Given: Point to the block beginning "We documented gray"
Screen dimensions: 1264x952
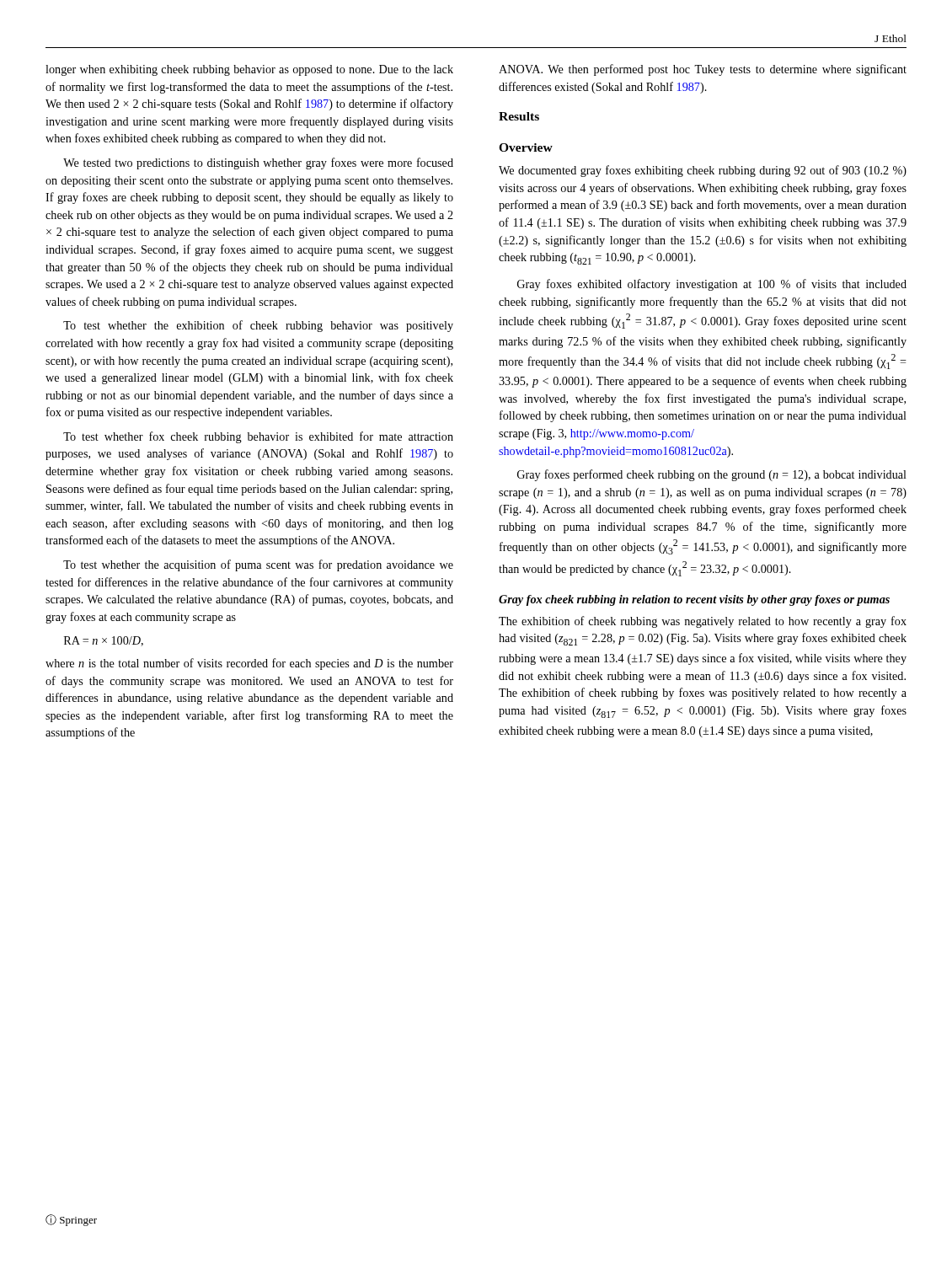Looking at the screenshot, I should [x=703, y=215].
